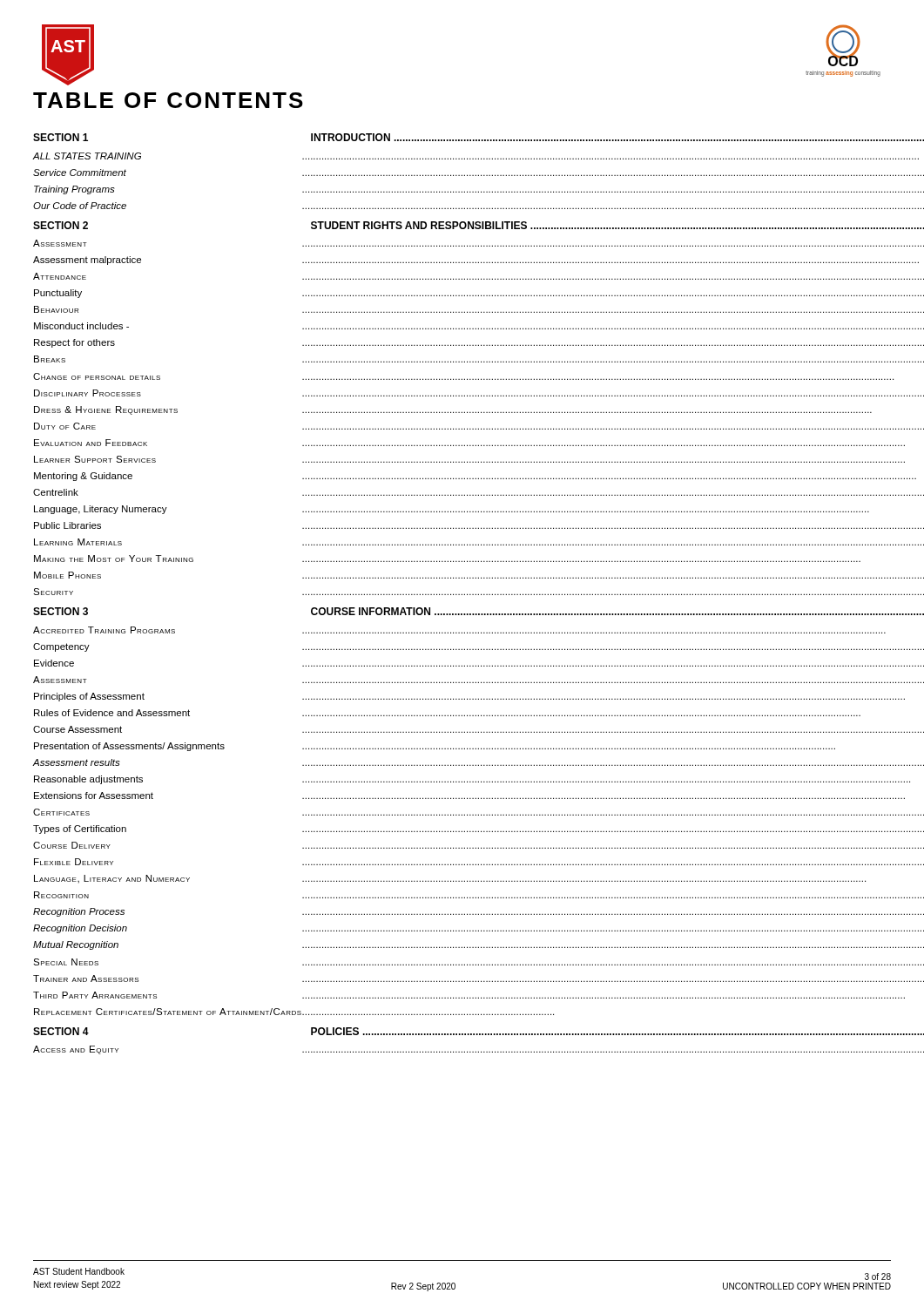Find "ALL STATES TRAINING" on this page
924x1307 pixels.
pos(479,156)
